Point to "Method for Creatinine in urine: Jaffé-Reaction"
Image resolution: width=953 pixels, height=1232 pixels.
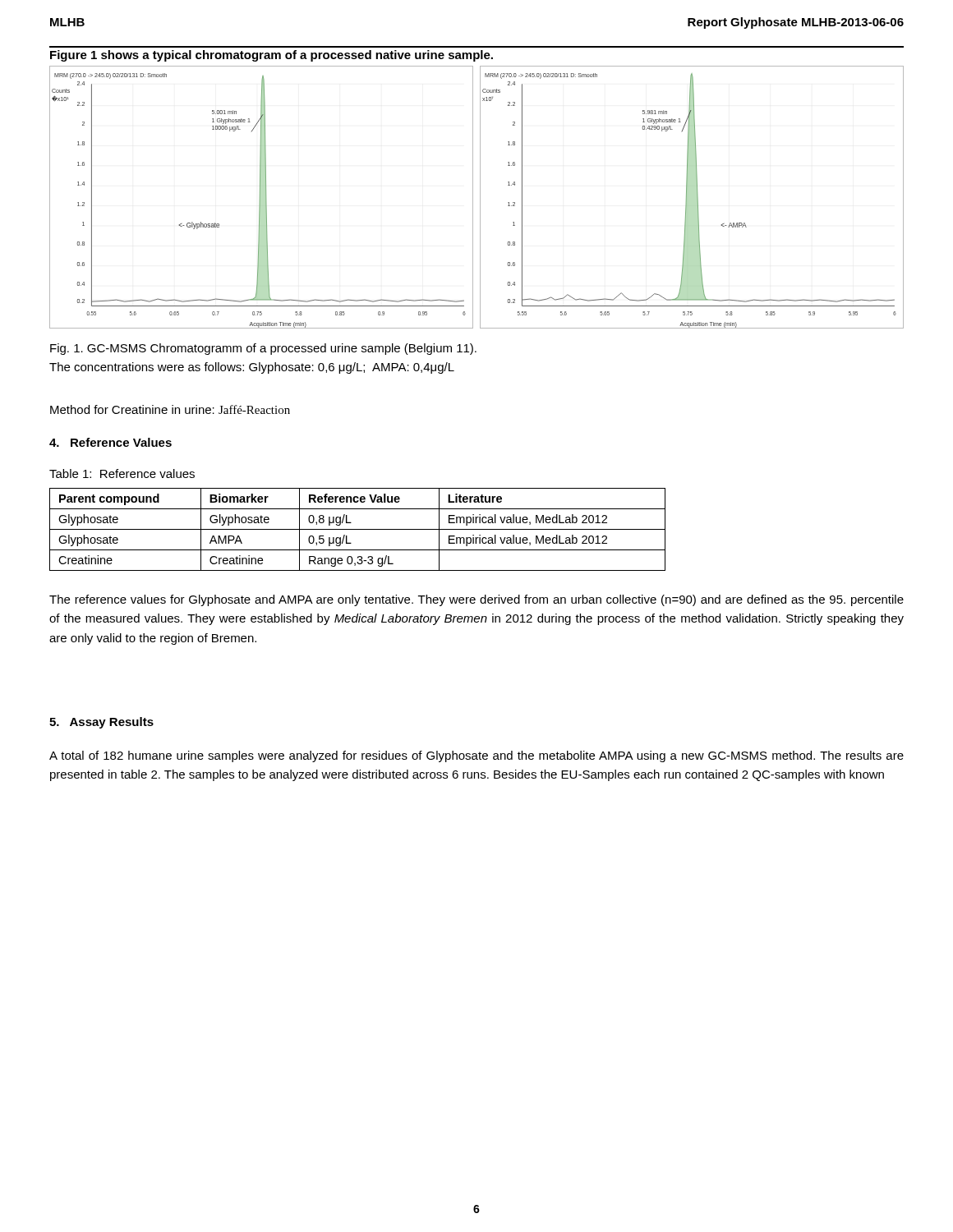[170, 409]
